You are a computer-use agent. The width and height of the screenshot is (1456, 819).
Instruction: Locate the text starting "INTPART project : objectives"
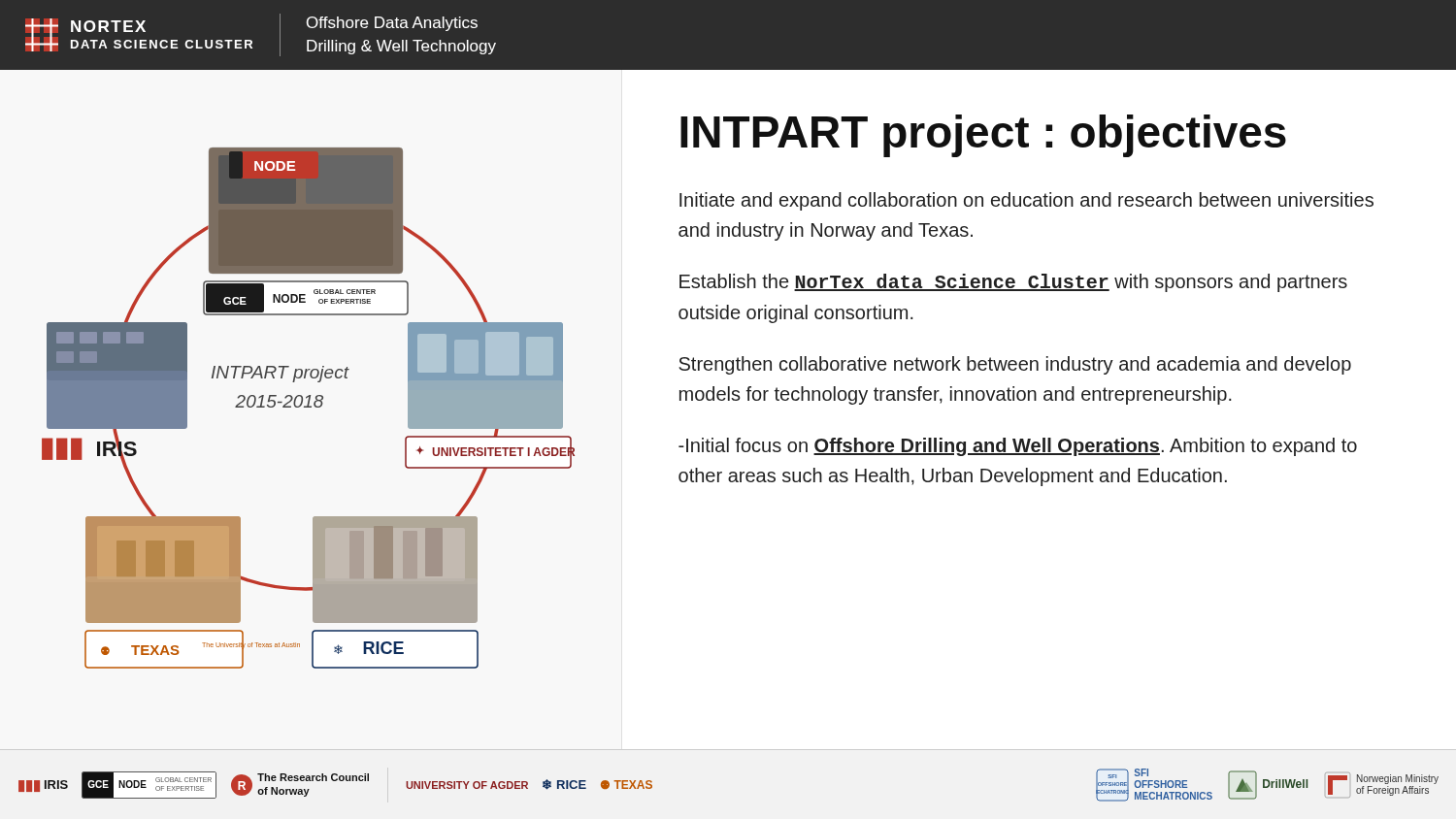[983, 132]
